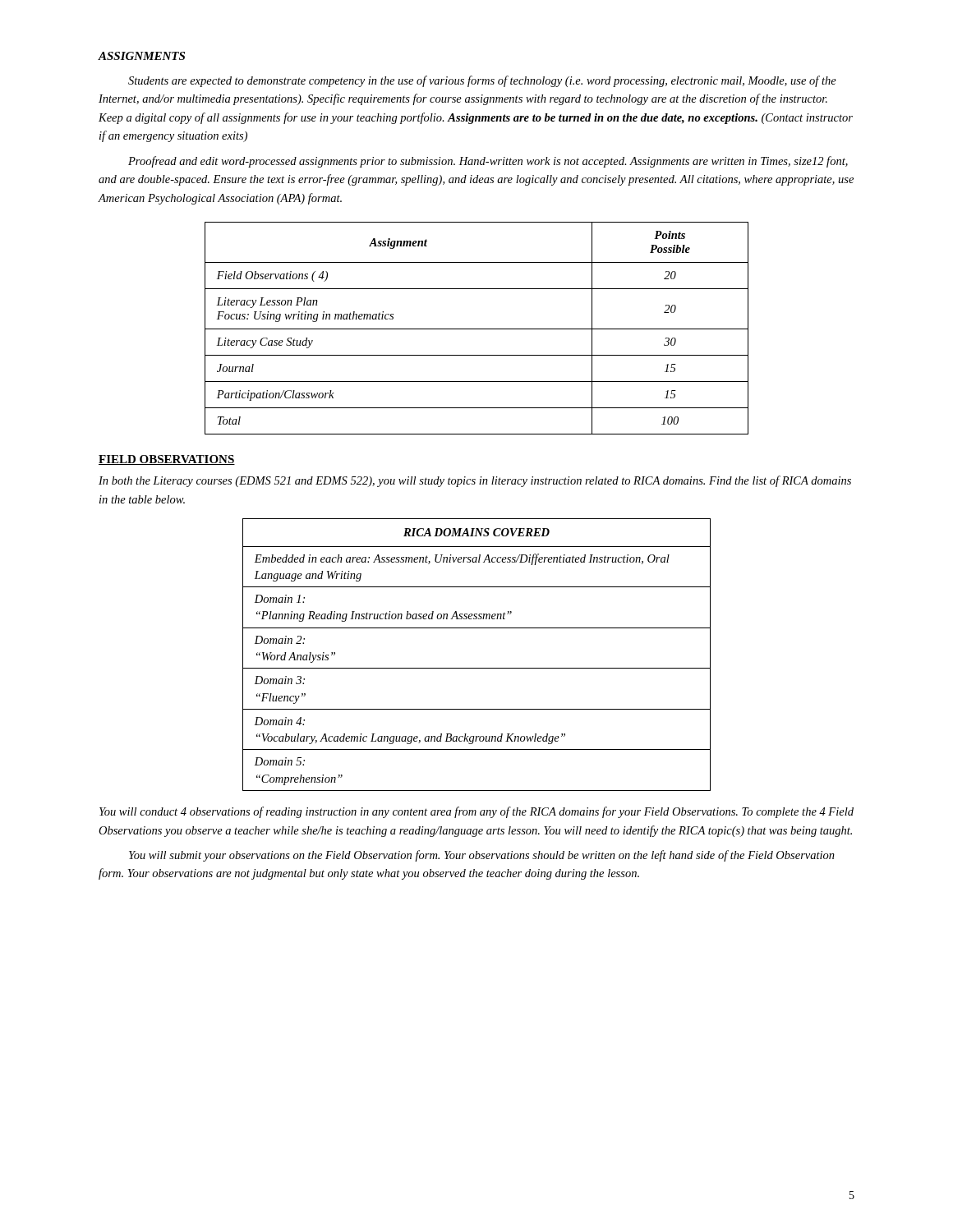The width and height of the screenshot is (953, 1232).
Task: Click on the table containing "Domain 5: “Comprehension”"
Action: (476, 655)
